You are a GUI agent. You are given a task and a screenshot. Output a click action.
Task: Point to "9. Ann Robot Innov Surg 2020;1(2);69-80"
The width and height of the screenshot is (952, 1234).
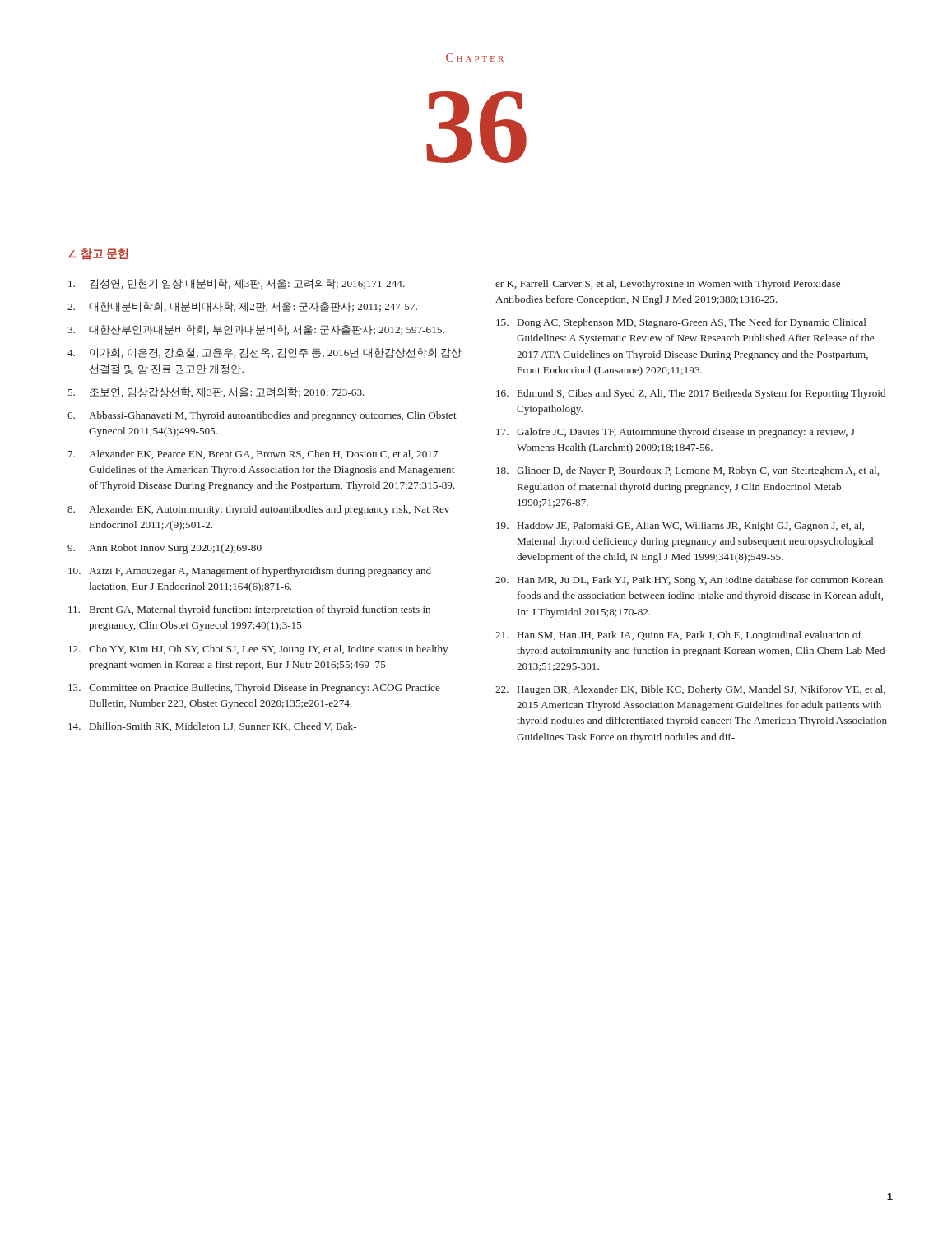pos(265,547)
